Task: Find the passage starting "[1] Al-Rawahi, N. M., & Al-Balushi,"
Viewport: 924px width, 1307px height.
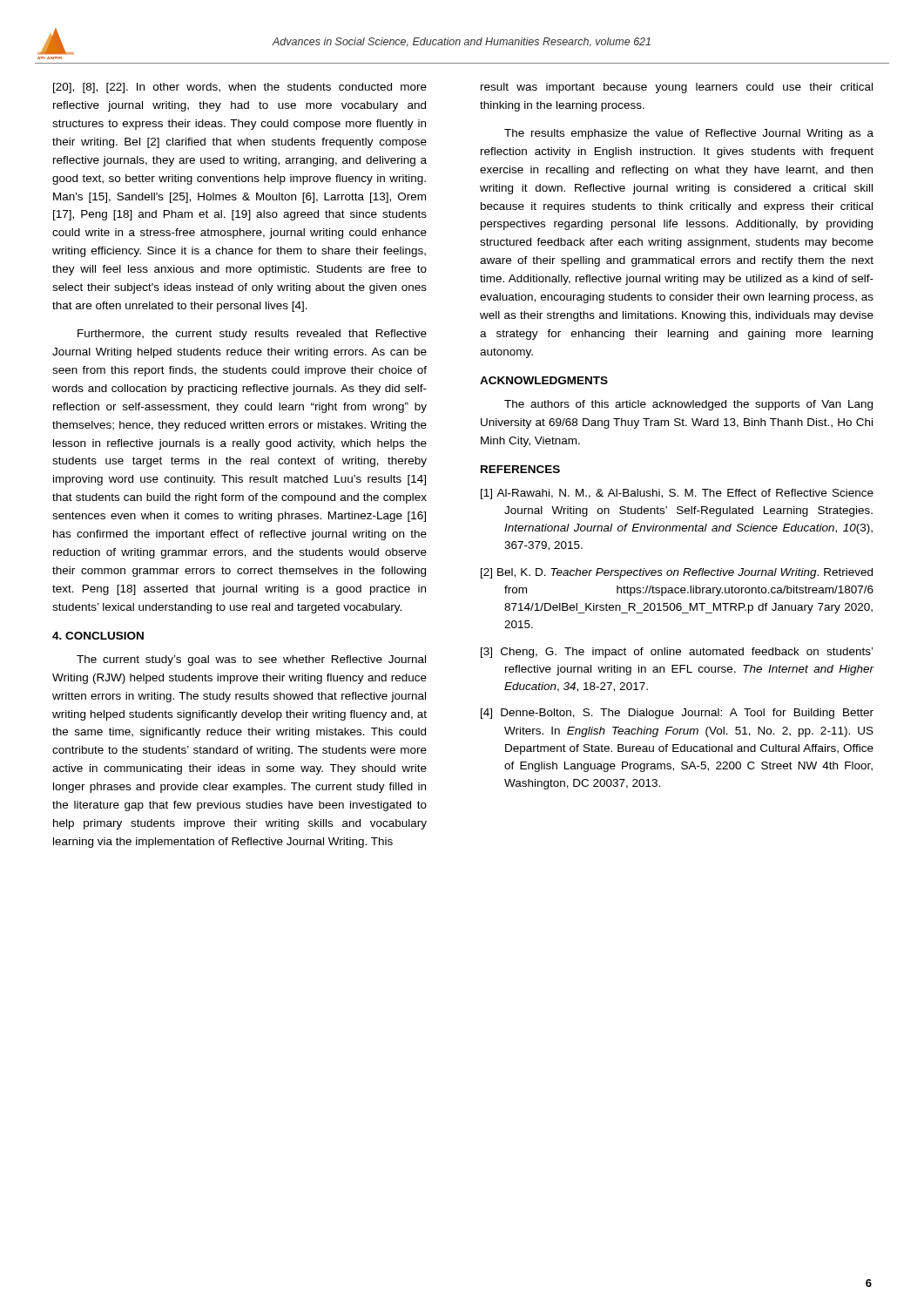Action: 677,519
